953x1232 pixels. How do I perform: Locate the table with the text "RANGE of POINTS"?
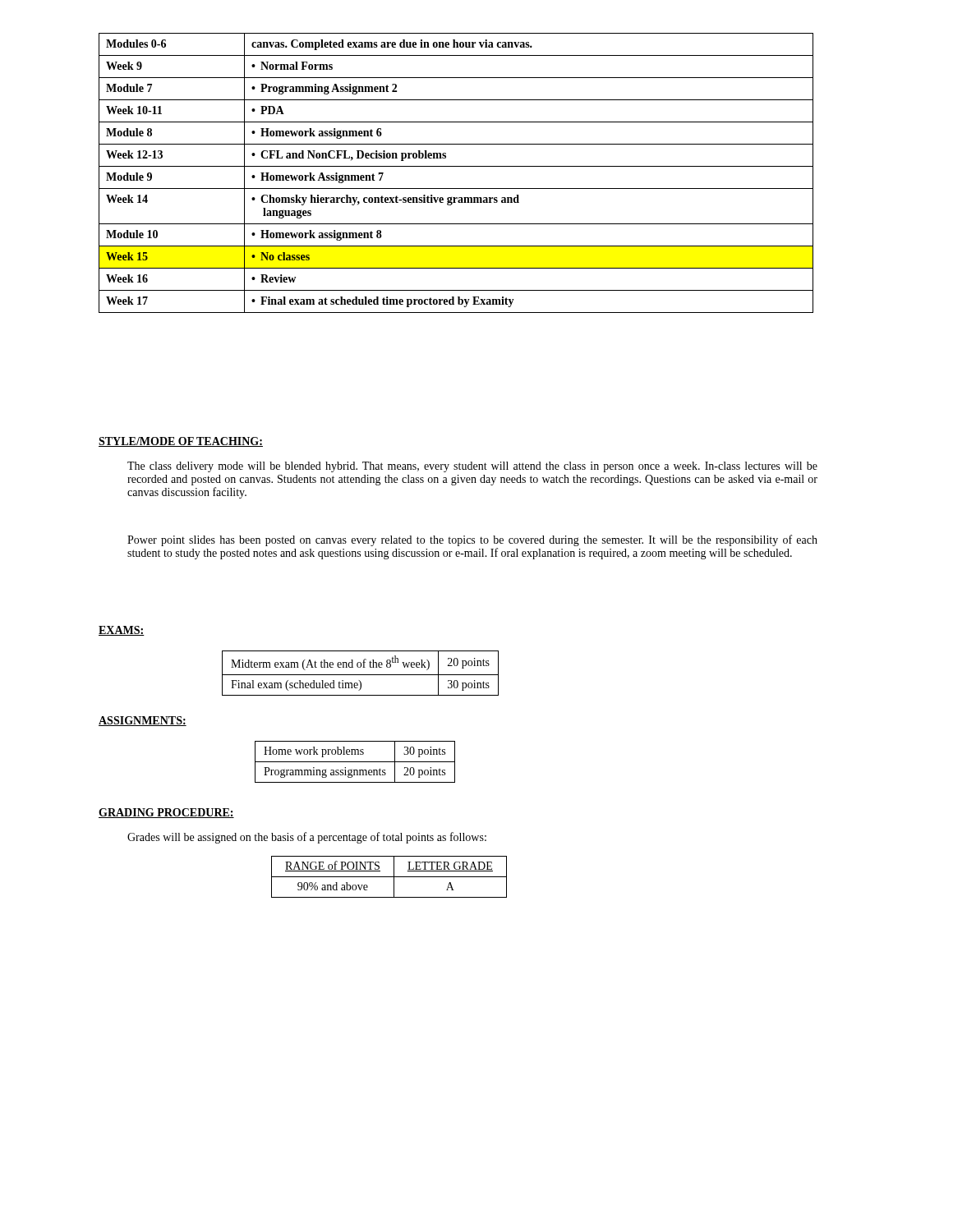click(389, 877)
